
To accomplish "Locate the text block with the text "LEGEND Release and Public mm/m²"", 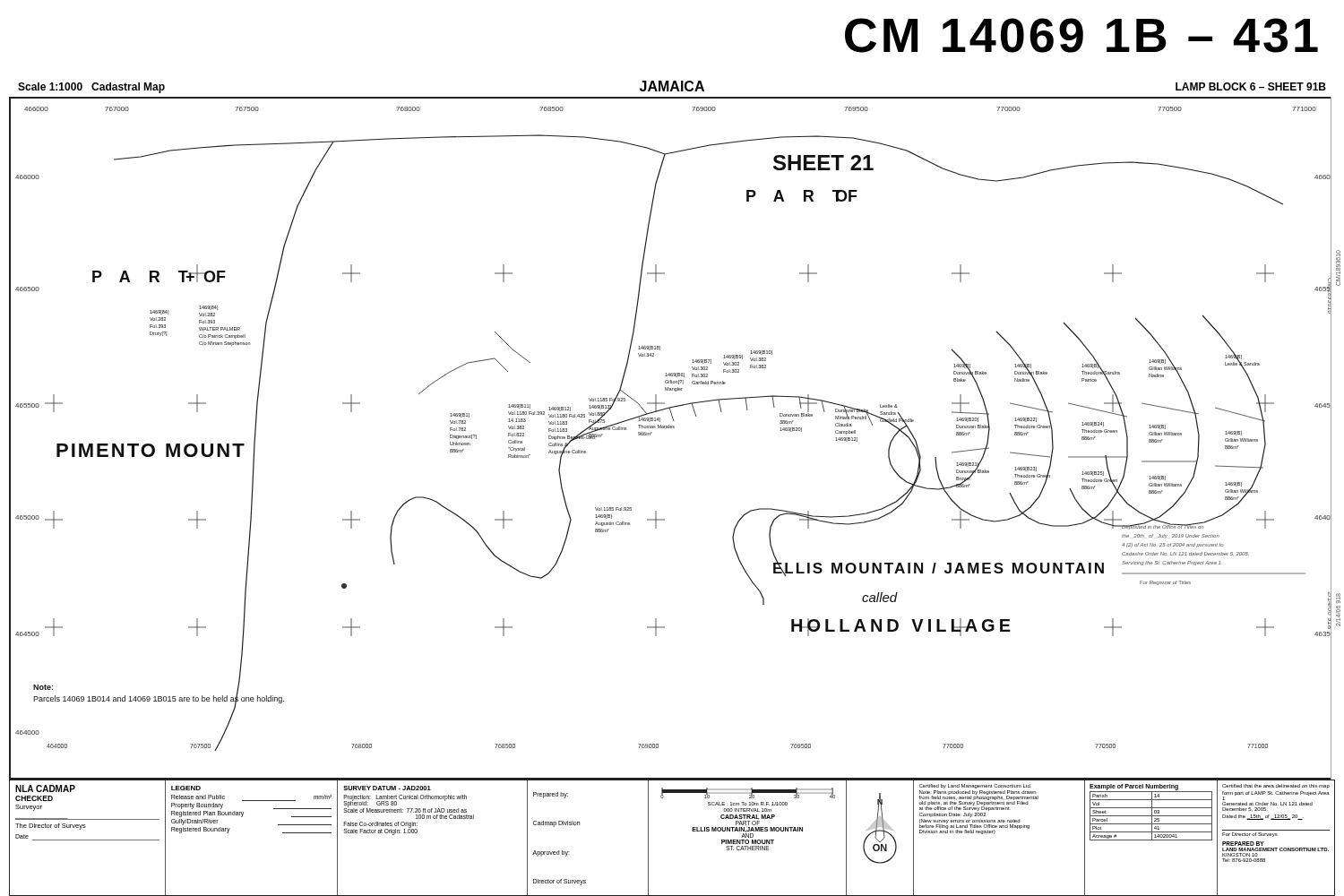I will tap(251, 809).
